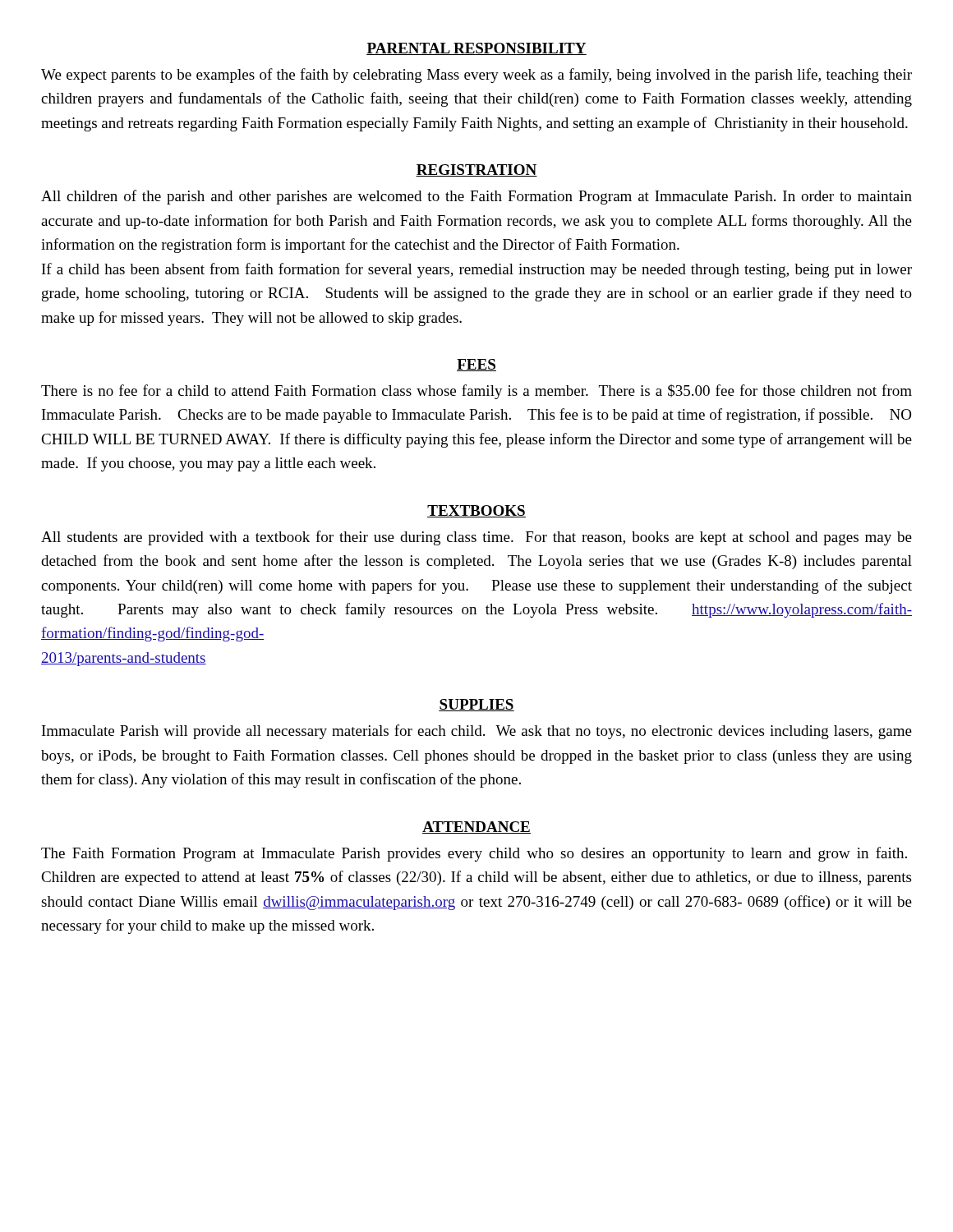This screenshot has width=953, height=1232.
Task: Locate the text starting "All children of the parish"
Action: pos(476,257)
